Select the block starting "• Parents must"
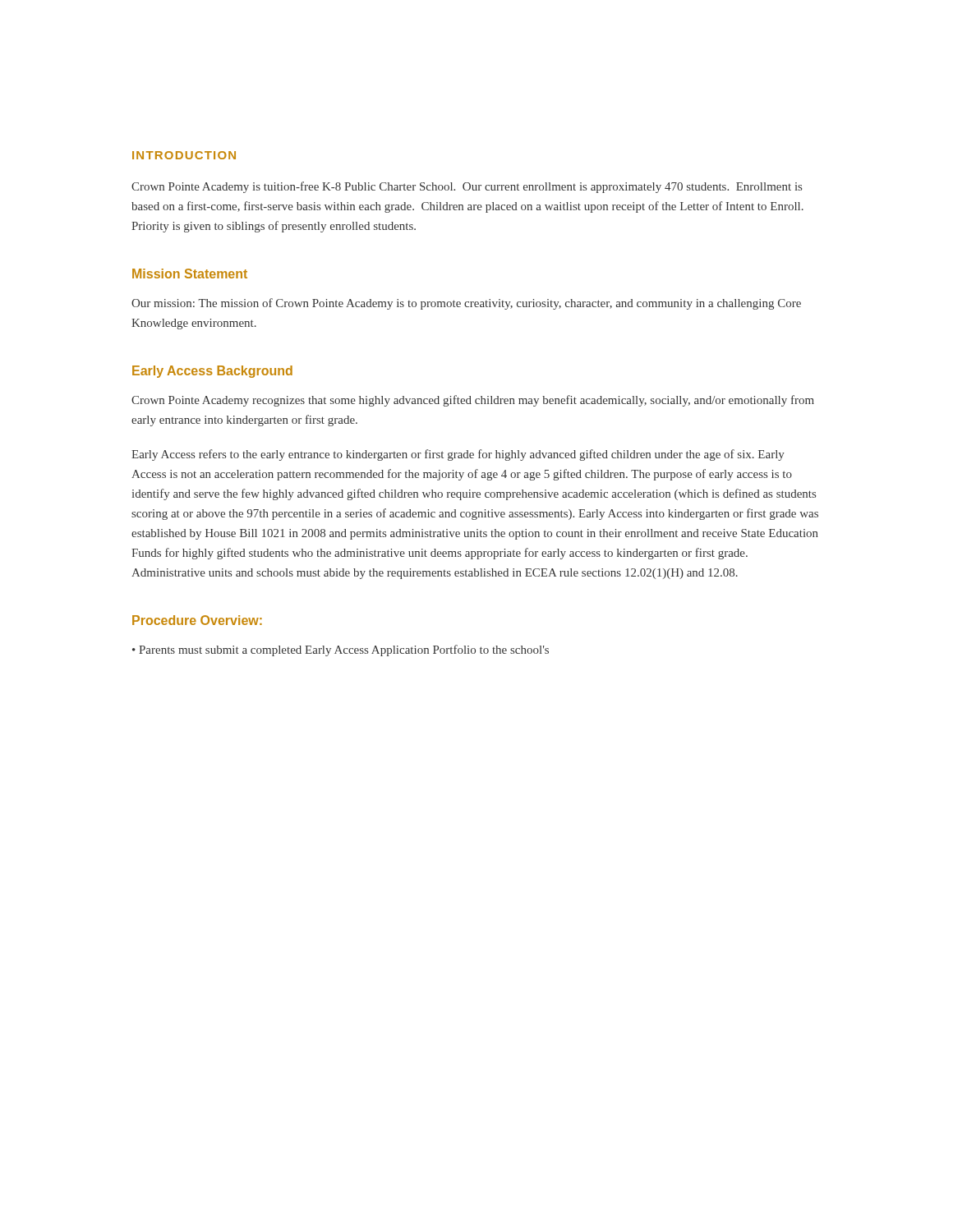 476,650
